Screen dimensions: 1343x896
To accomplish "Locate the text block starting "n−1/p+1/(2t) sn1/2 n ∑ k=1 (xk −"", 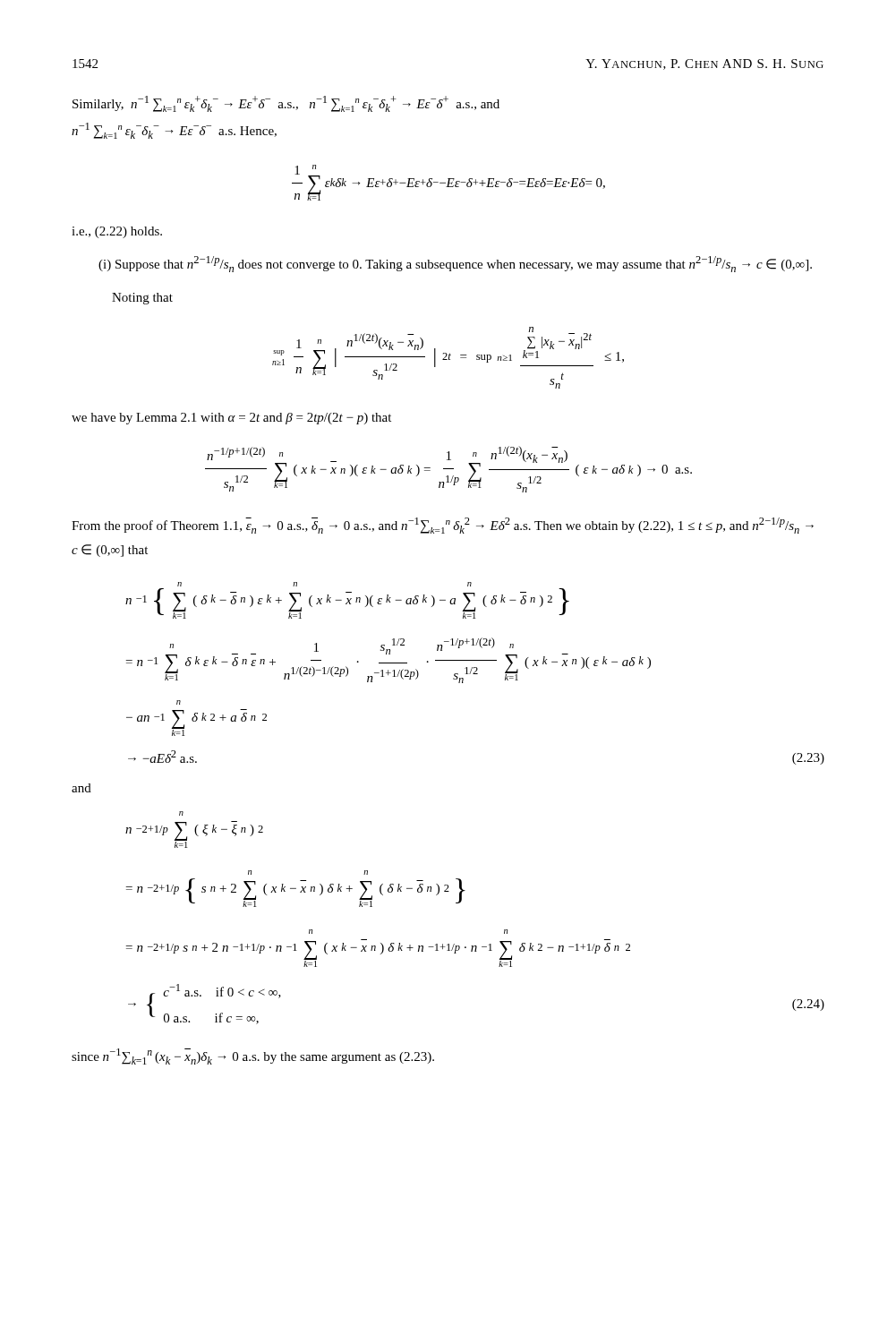I will 448,470.
